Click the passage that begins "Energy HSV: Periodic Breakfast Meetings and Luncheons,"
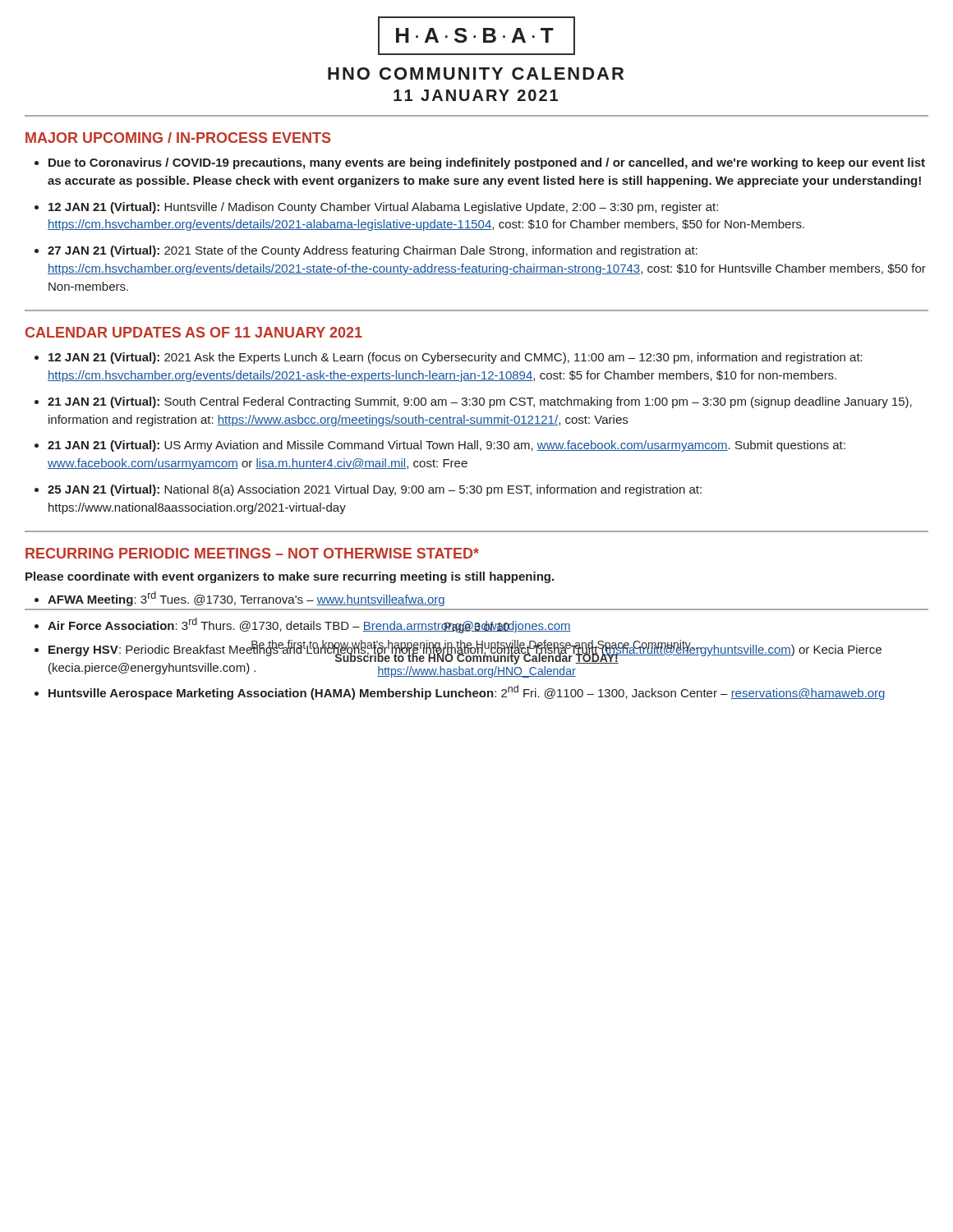This screenshot has height=1232, width=953. (x=465, y=658)
